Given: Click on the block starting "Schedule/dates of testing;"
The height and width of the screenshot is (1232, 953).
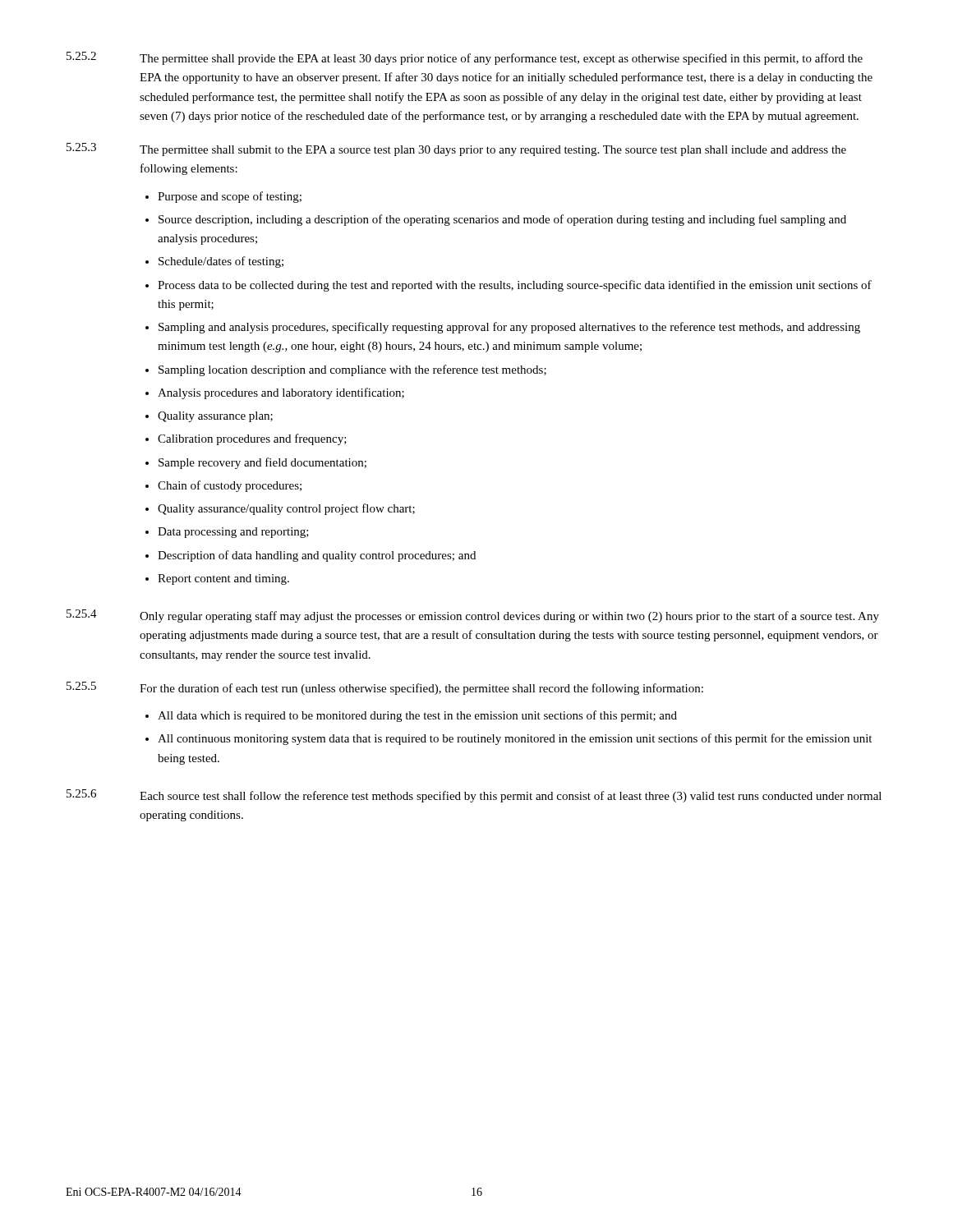Looking at the screenshot, I should (x=221, y=261).
